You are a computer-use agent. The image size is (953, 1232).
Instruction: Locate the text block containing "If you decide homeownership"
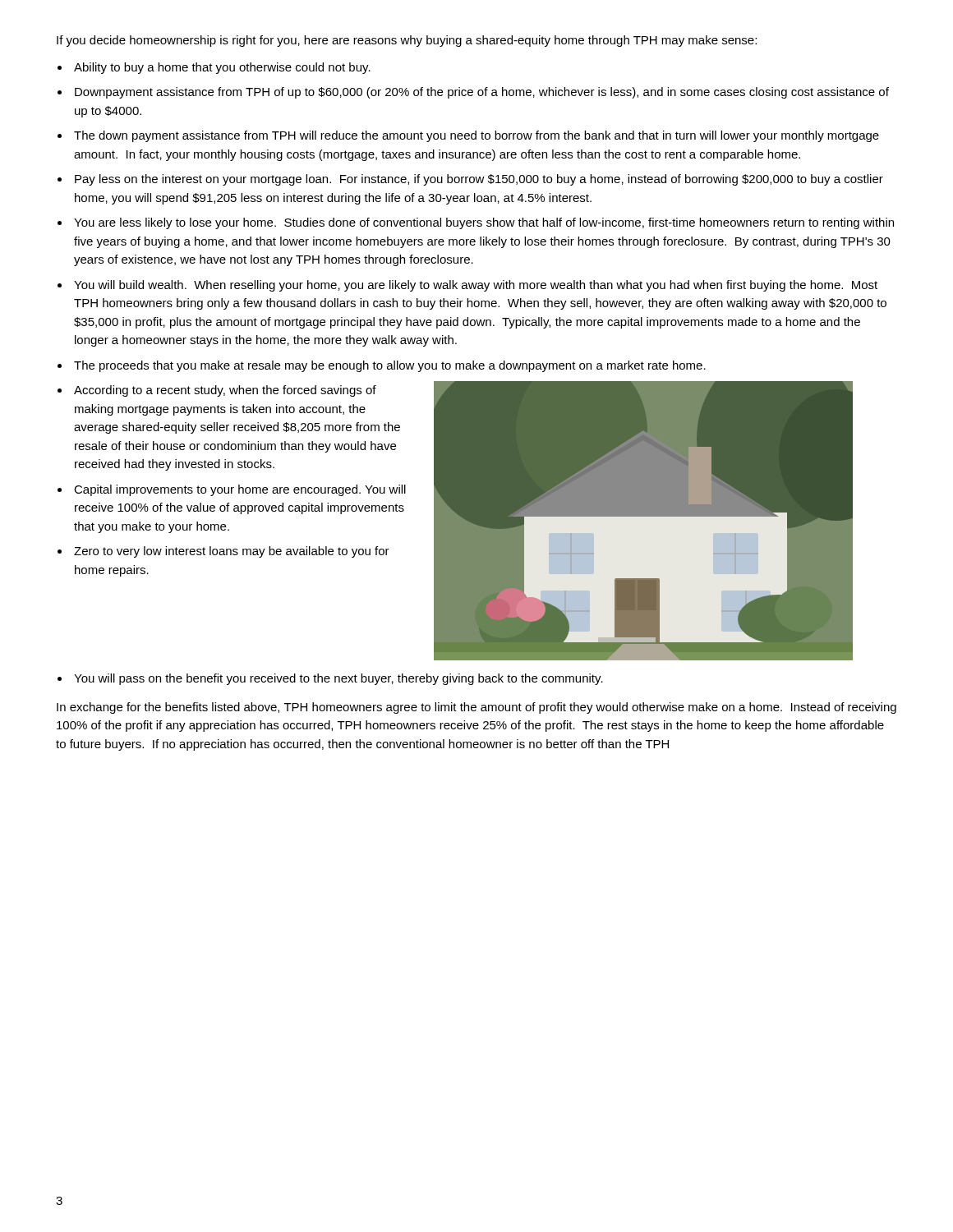[x=407, y=40]
